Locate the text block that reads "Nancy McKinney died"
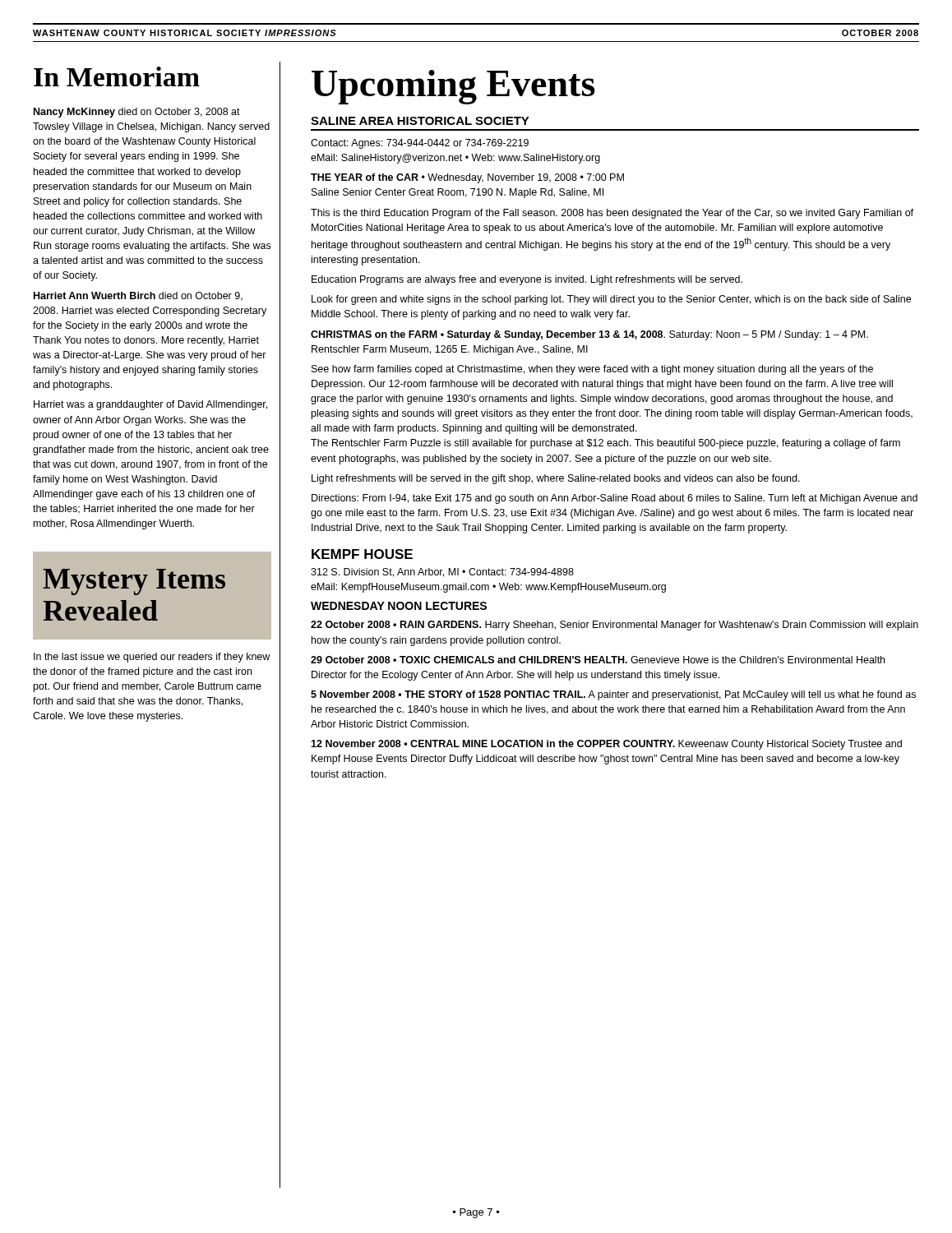The height and width of the screenshot is (1233, 952). [x=152, y=194]
